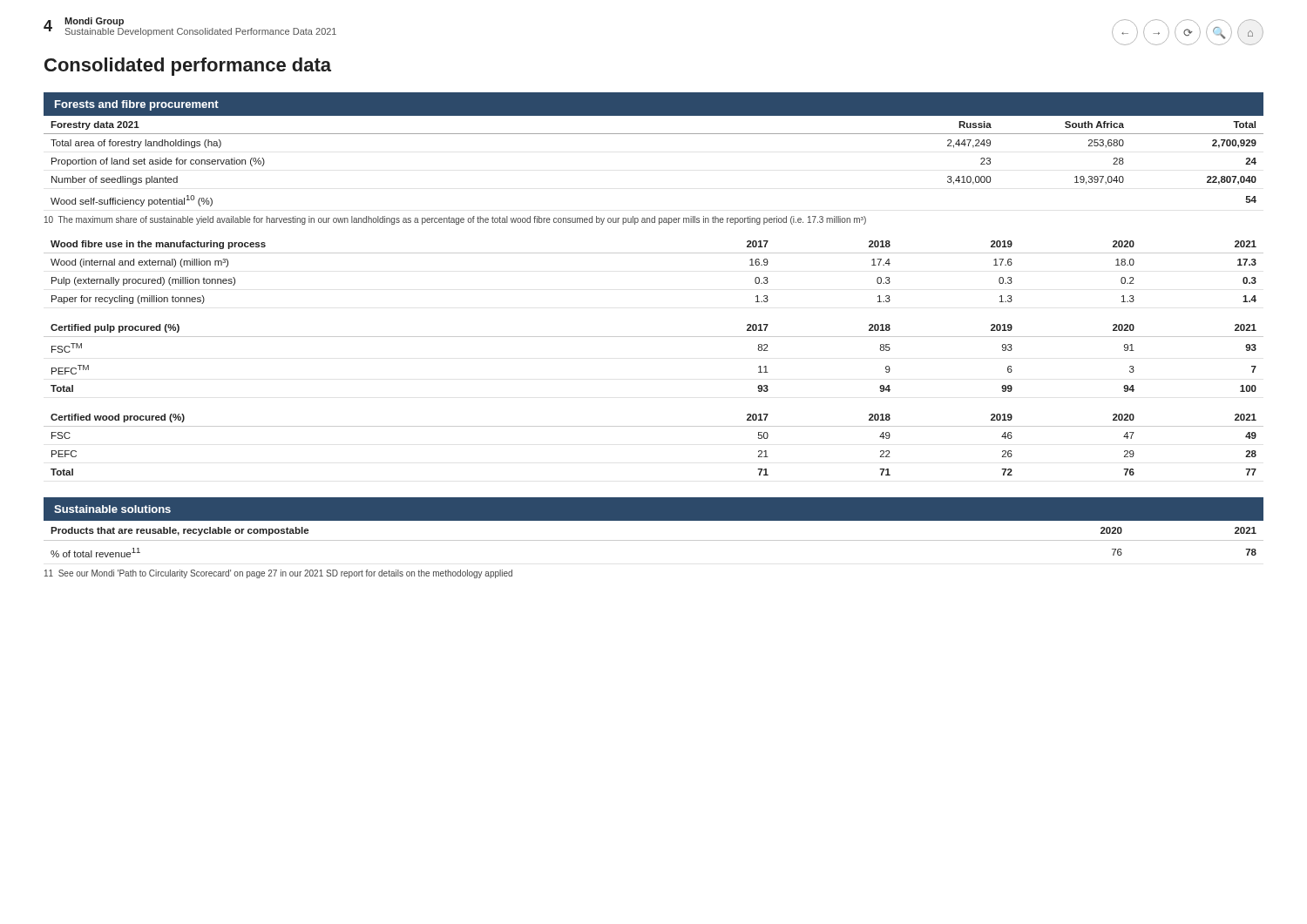The width and height of the screenshot is (1307, 924).
Task: Find the block starting "10 The maximum"
Action: (455, 220)
